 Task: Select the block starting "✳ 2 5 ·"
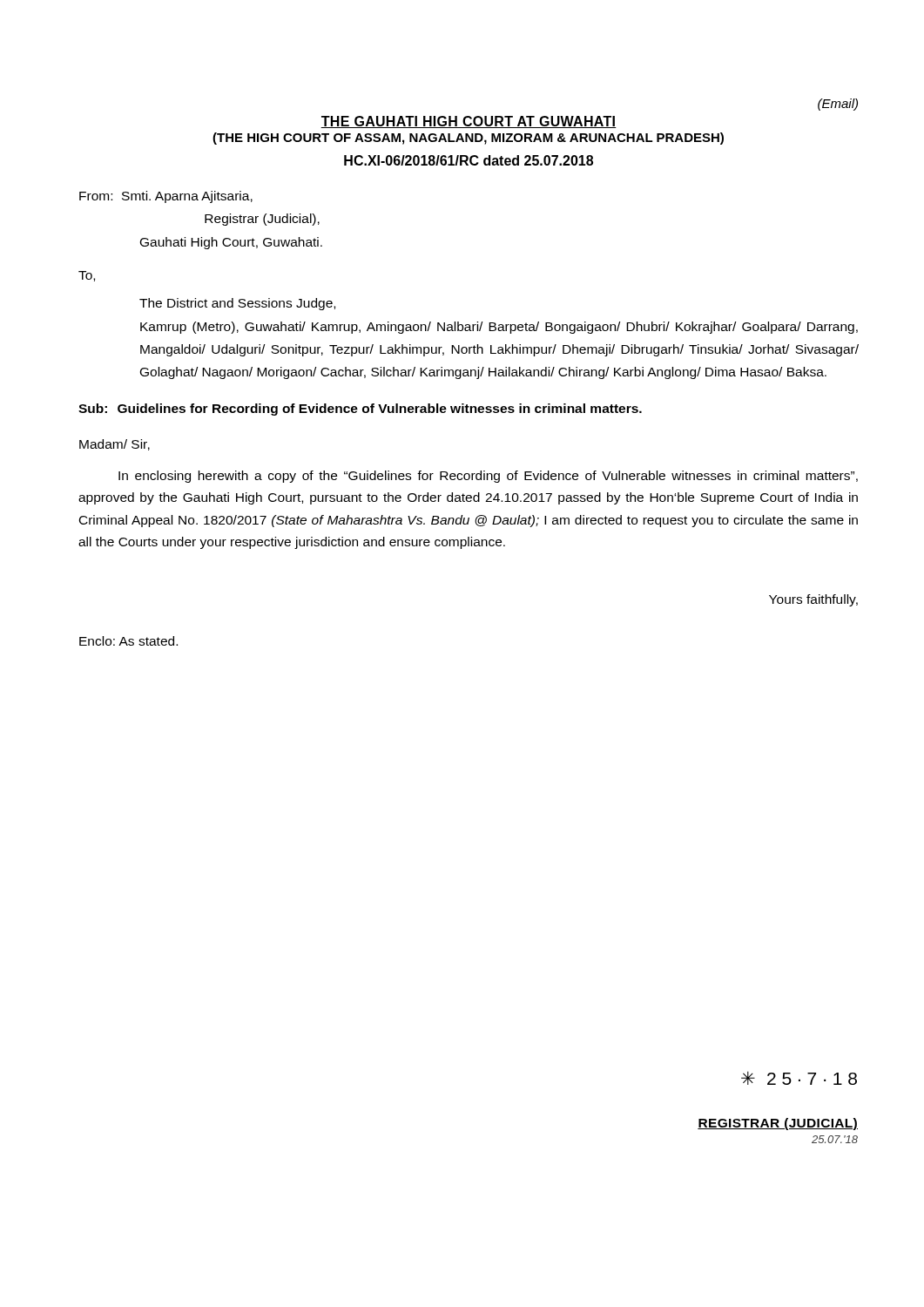coord(799,1078)
